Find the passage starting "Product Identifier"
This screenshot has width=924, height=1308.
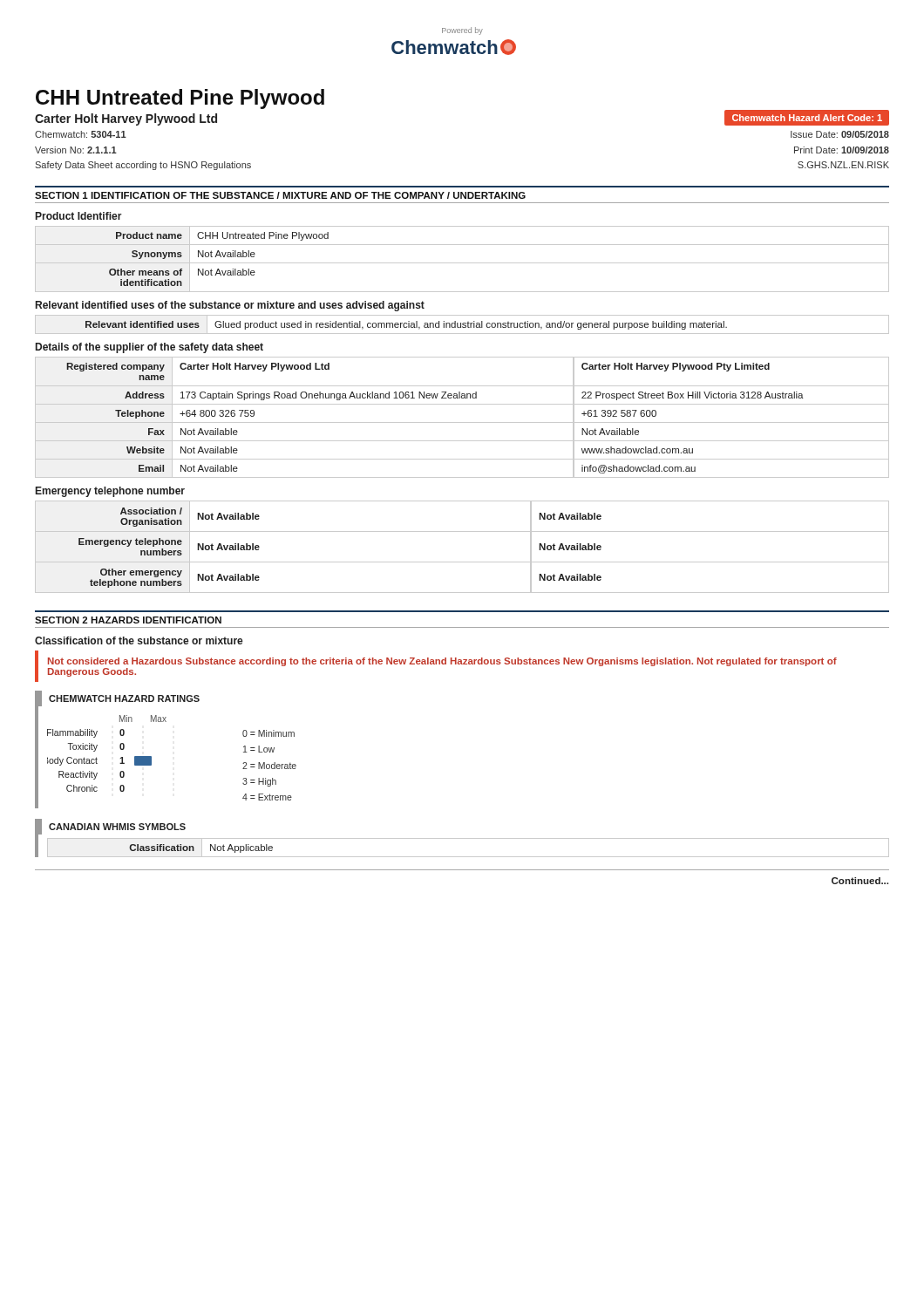pyautogui.click(x=78, y=216)
